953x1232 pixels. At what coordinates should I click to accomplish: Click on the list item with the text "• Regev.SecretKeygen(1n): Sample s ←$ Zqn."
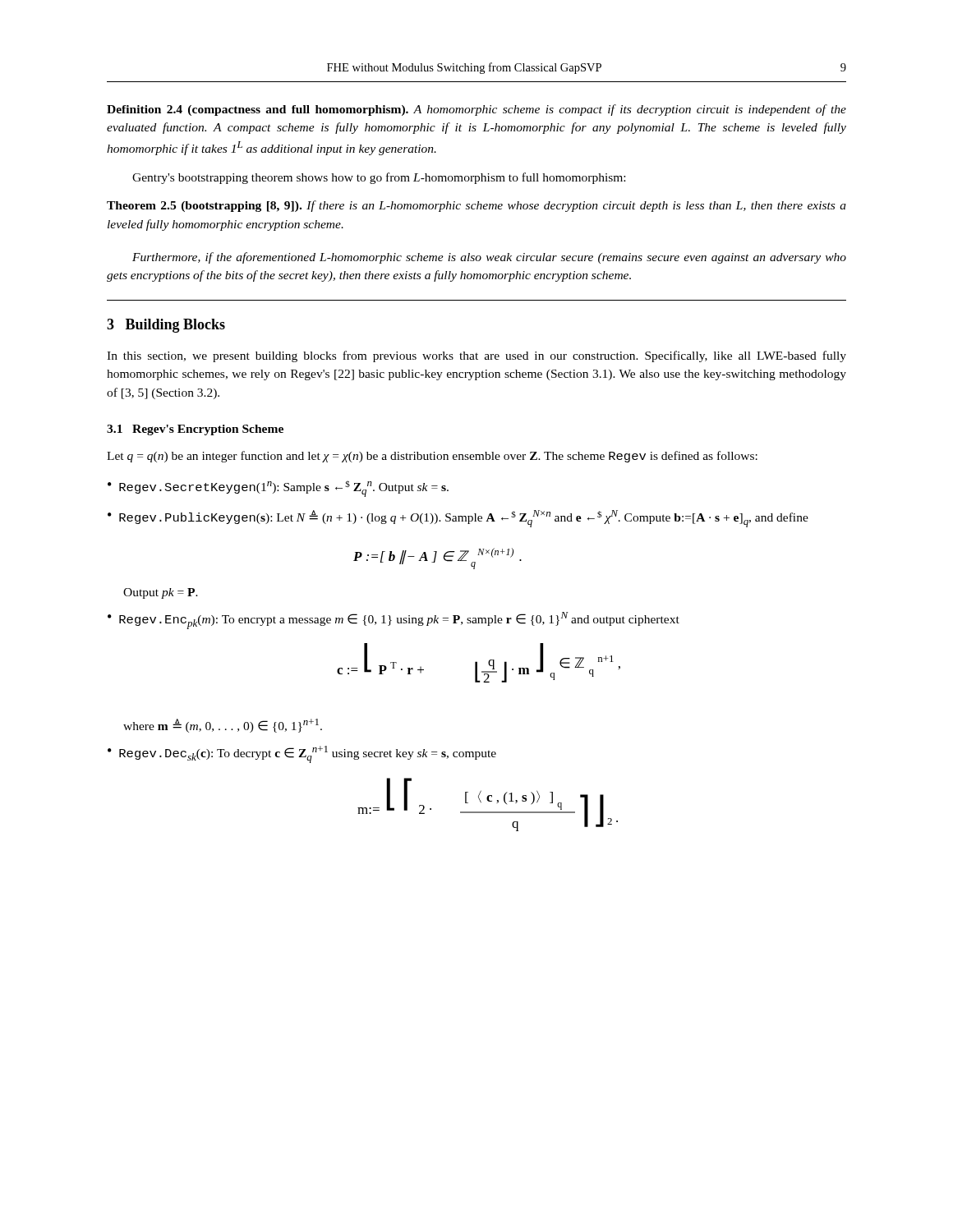click(x=278, y=489)
